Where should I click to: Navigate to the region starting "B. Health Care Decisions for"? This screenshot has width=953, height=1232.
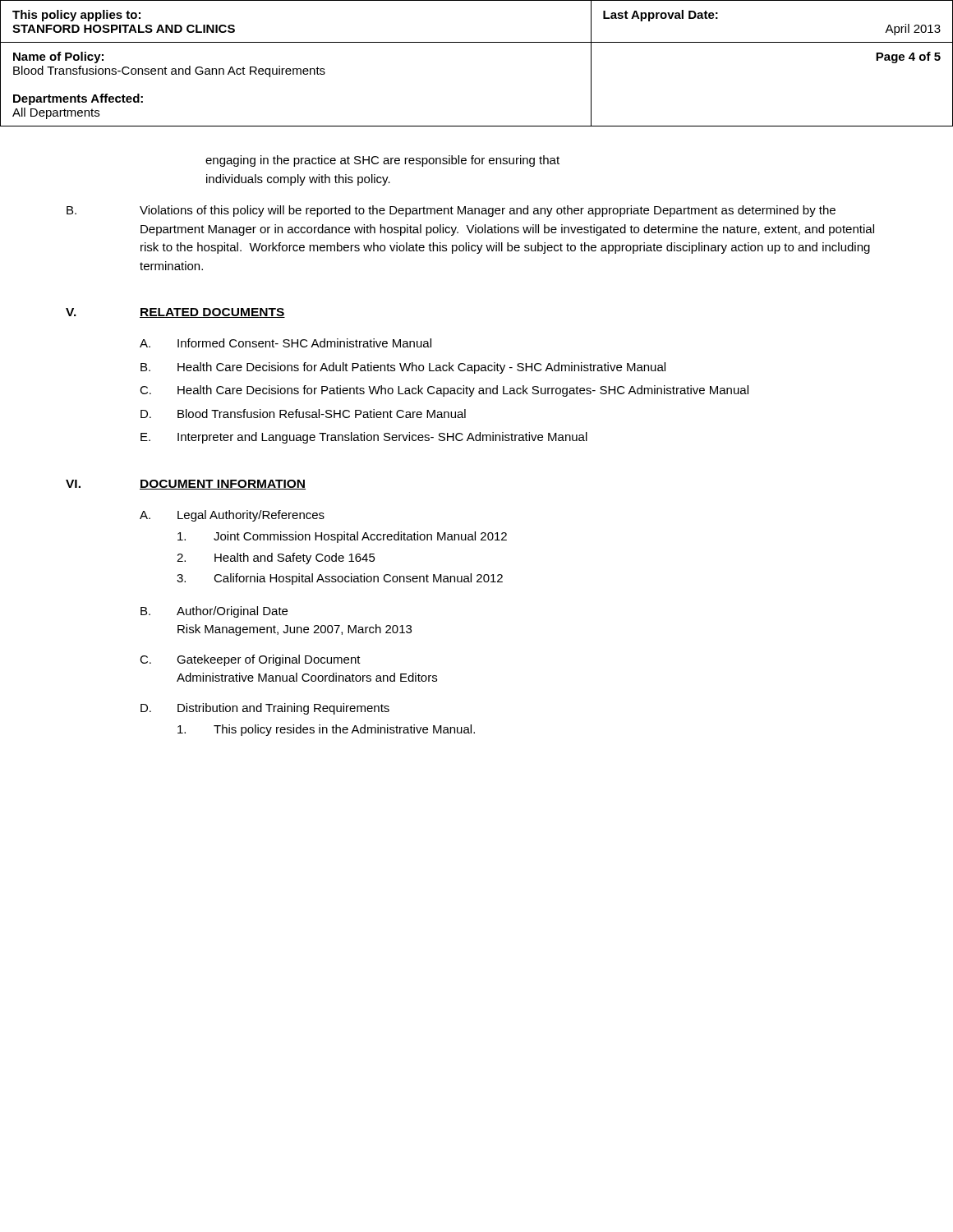(513, 367)
